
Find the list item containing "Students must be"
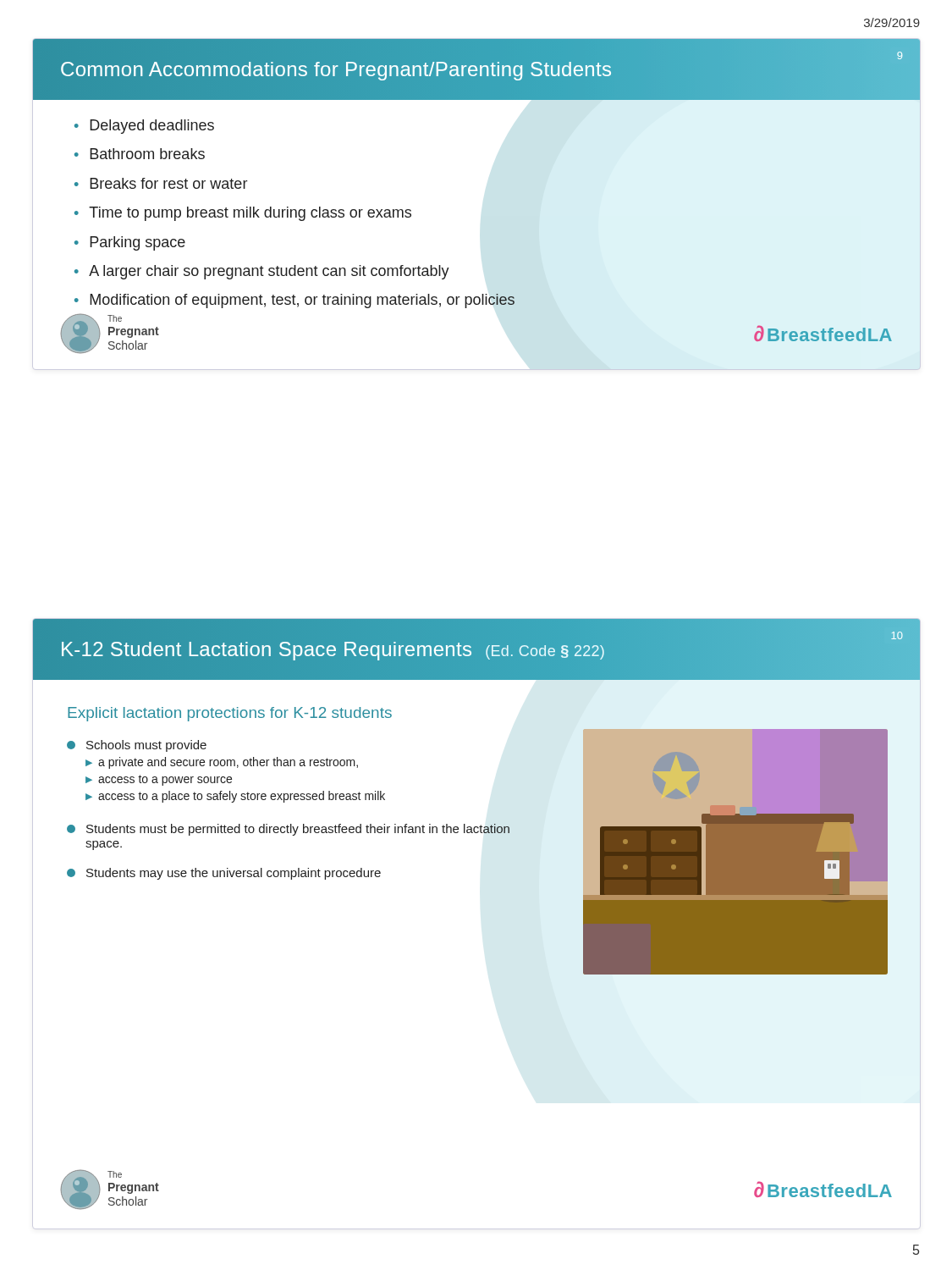click(x=304, y=836)
